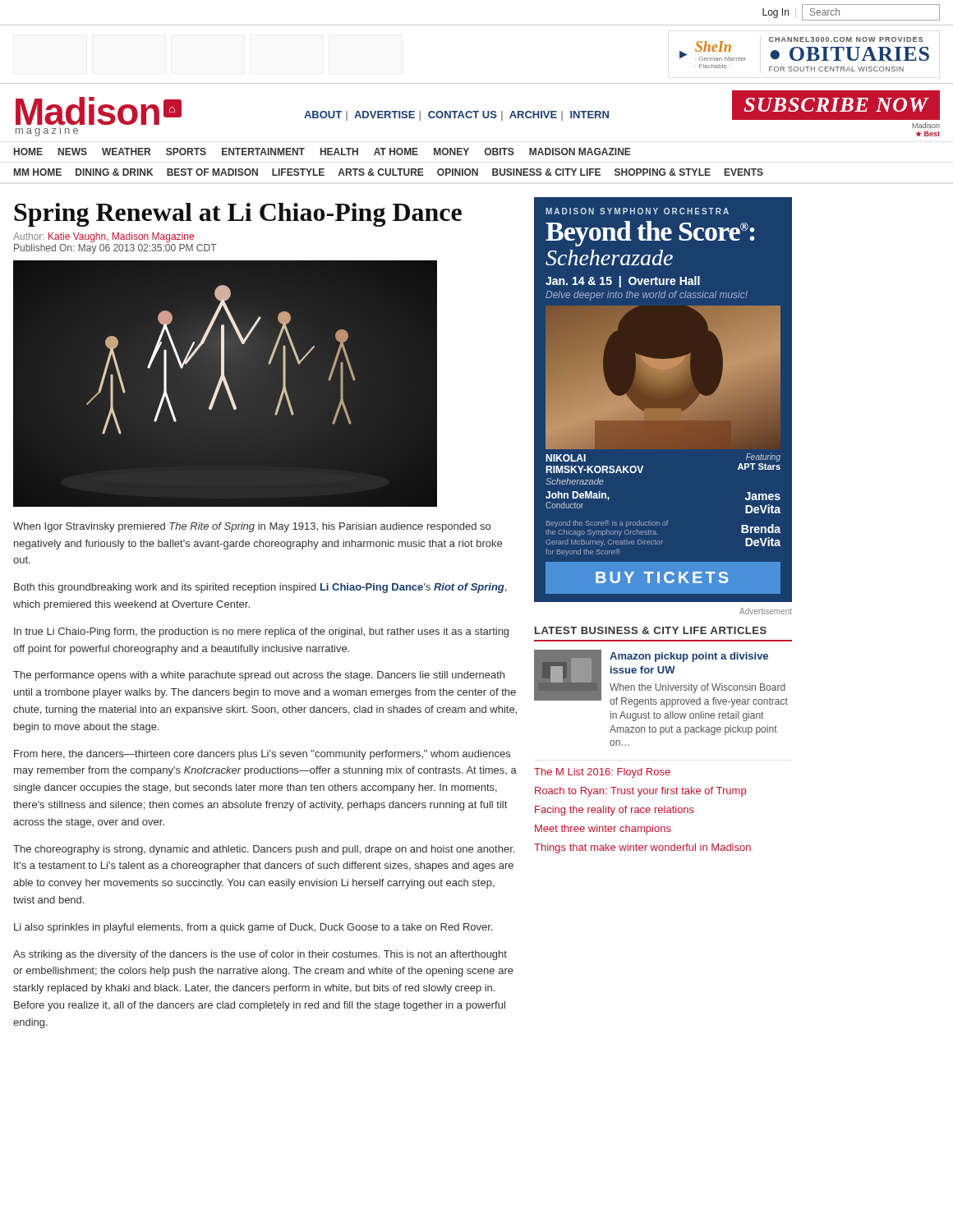Find the text starting "Meet three winter champions"
The height and width of the screenshot is (1232, 953).
603,828
